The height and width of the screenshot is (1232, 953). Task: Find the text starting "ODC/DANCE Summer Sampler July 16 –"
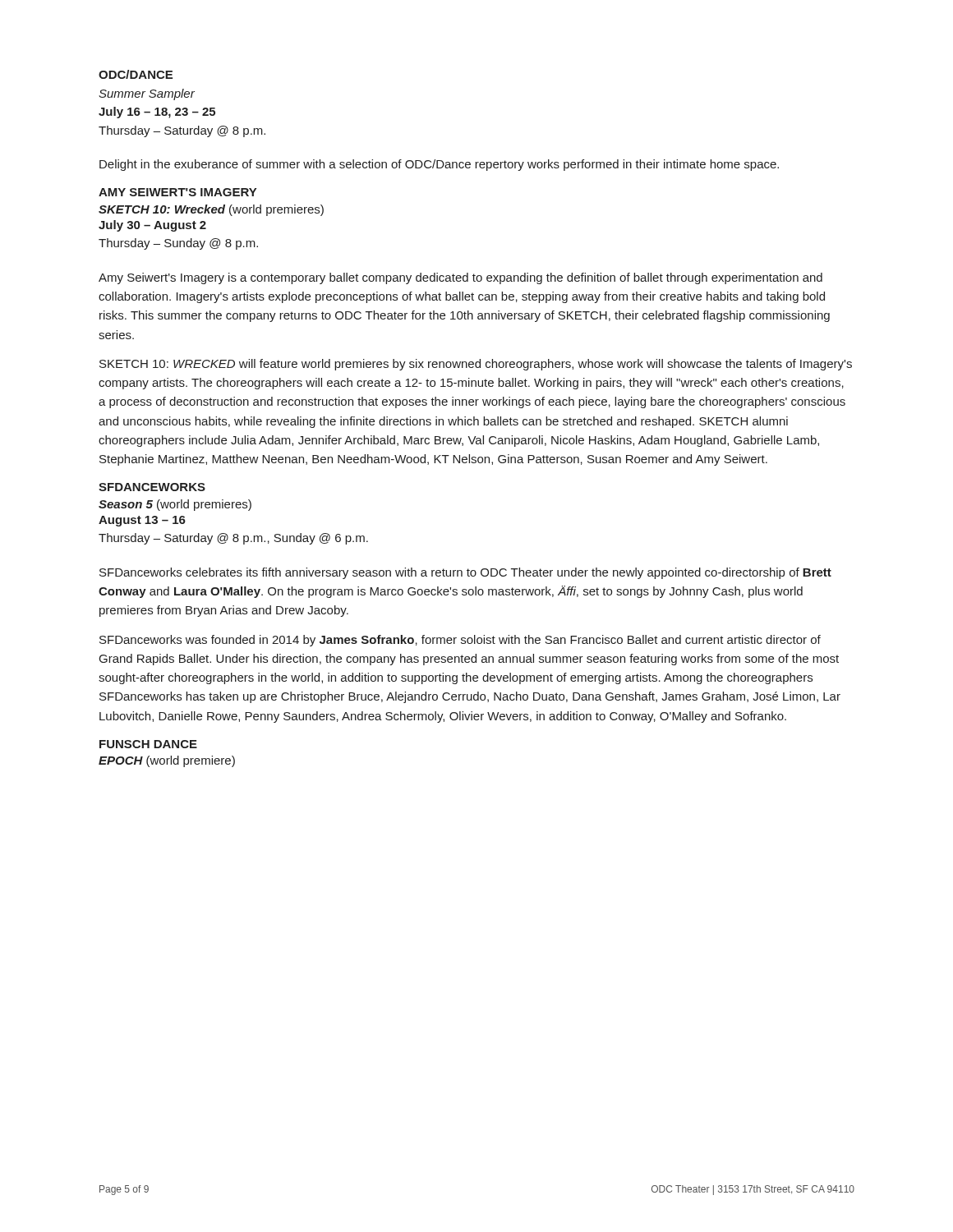[x=136, y=74]
